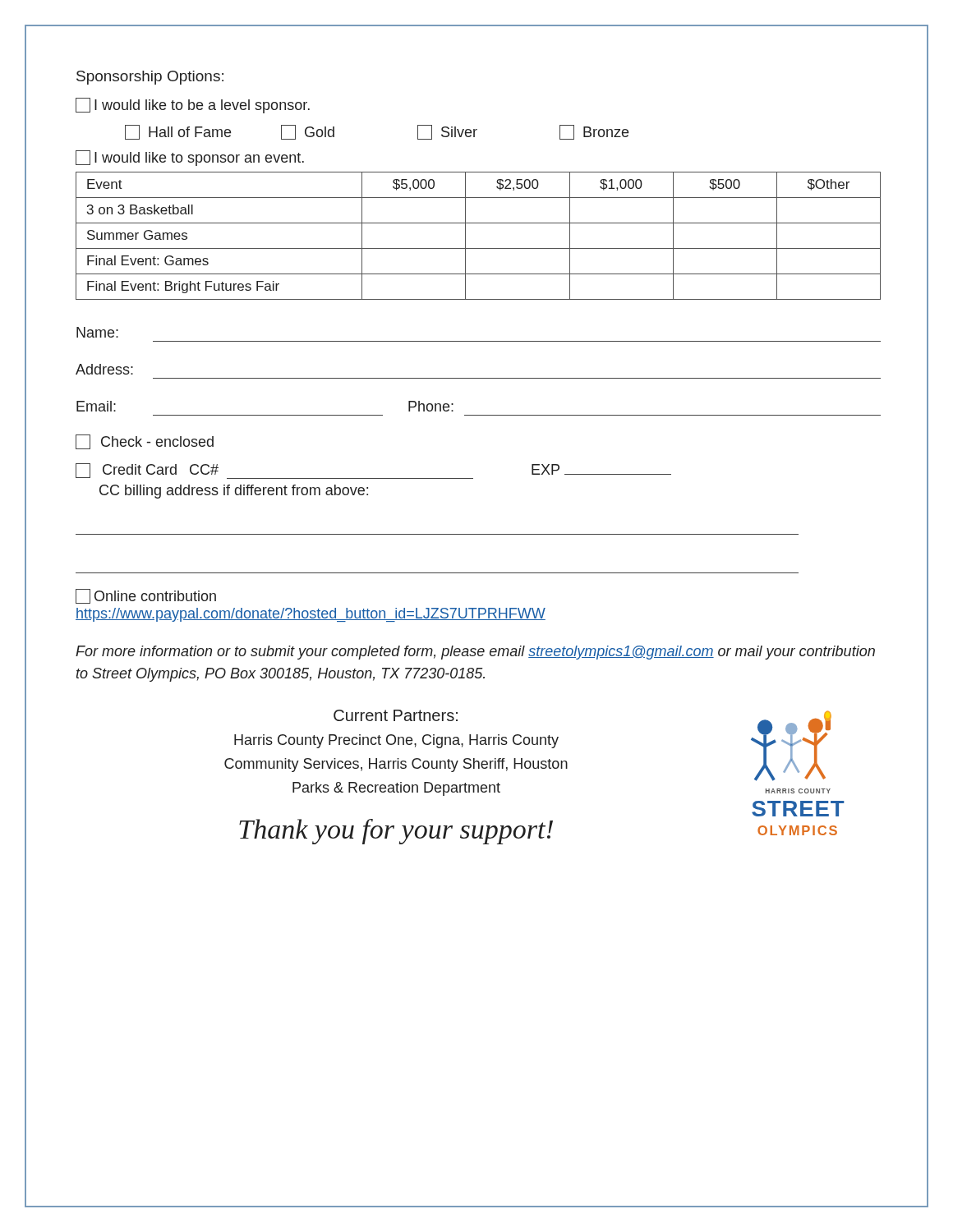Locate the logo

pos(805,780)
